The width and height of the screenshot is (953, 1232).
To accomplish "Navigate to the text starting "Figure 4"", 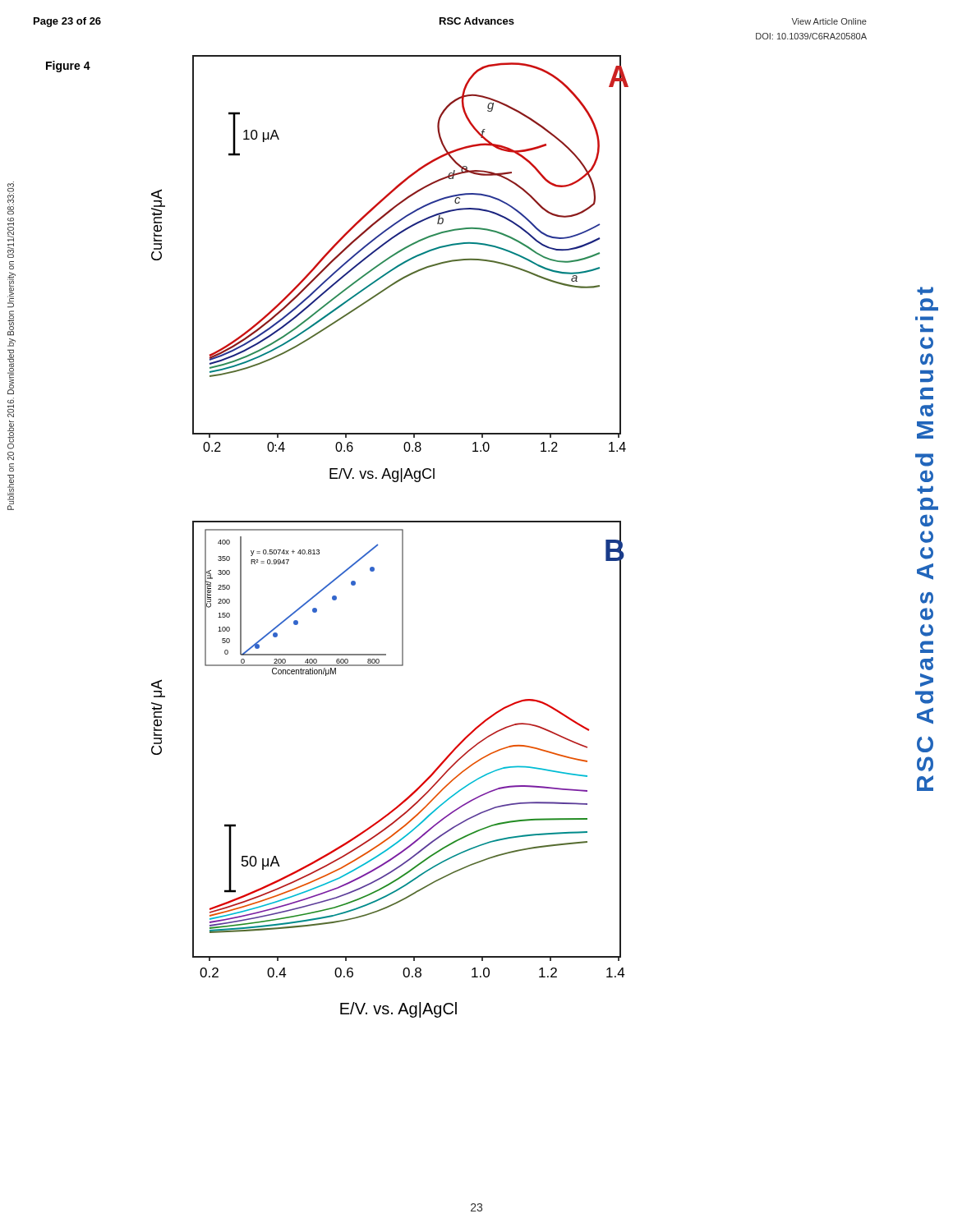I will (x=68, y=66).
